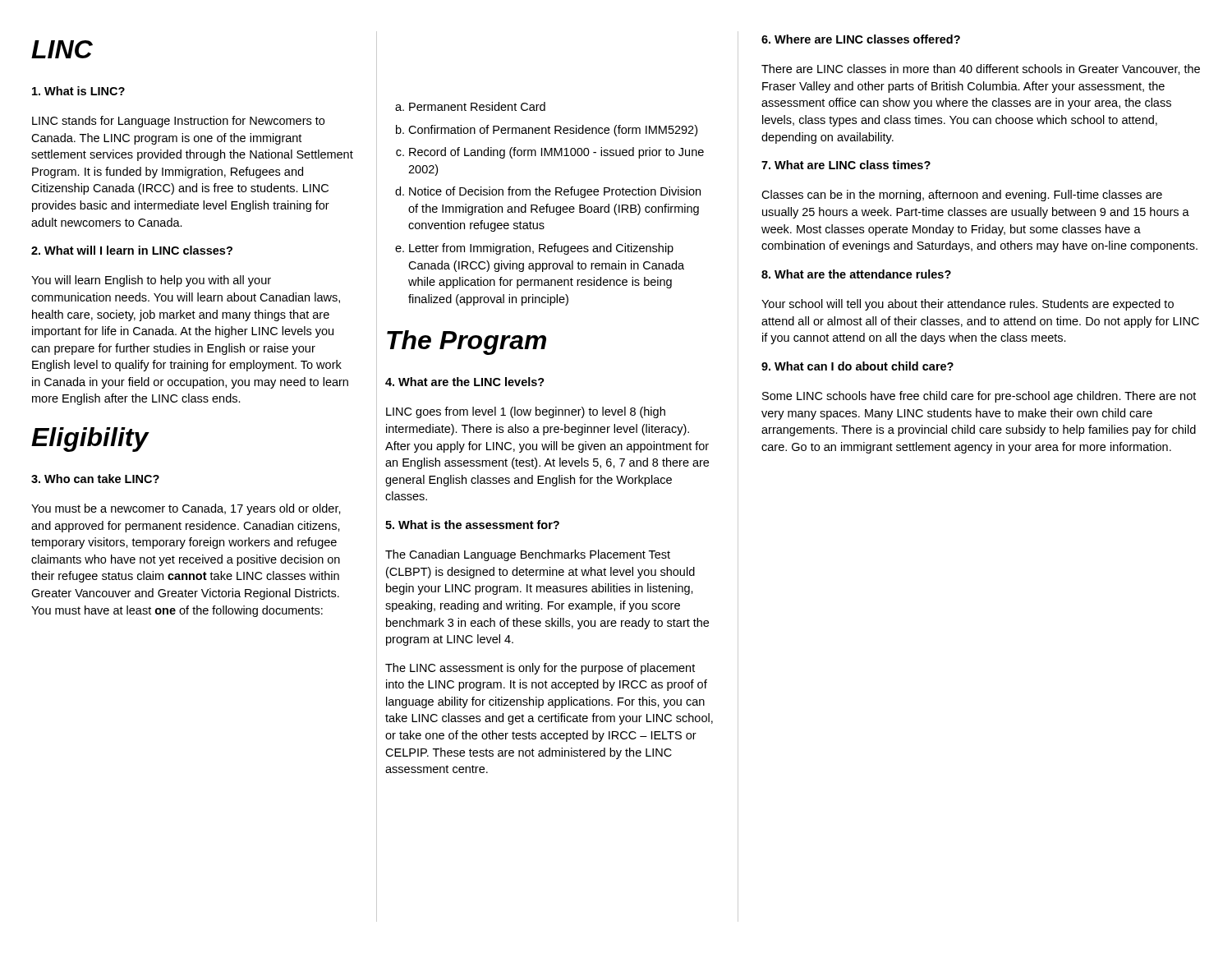Click on the text block that says "There are LINC classes in more than"
Viewport: 1232px width, 953px height.
pos(981,103)
